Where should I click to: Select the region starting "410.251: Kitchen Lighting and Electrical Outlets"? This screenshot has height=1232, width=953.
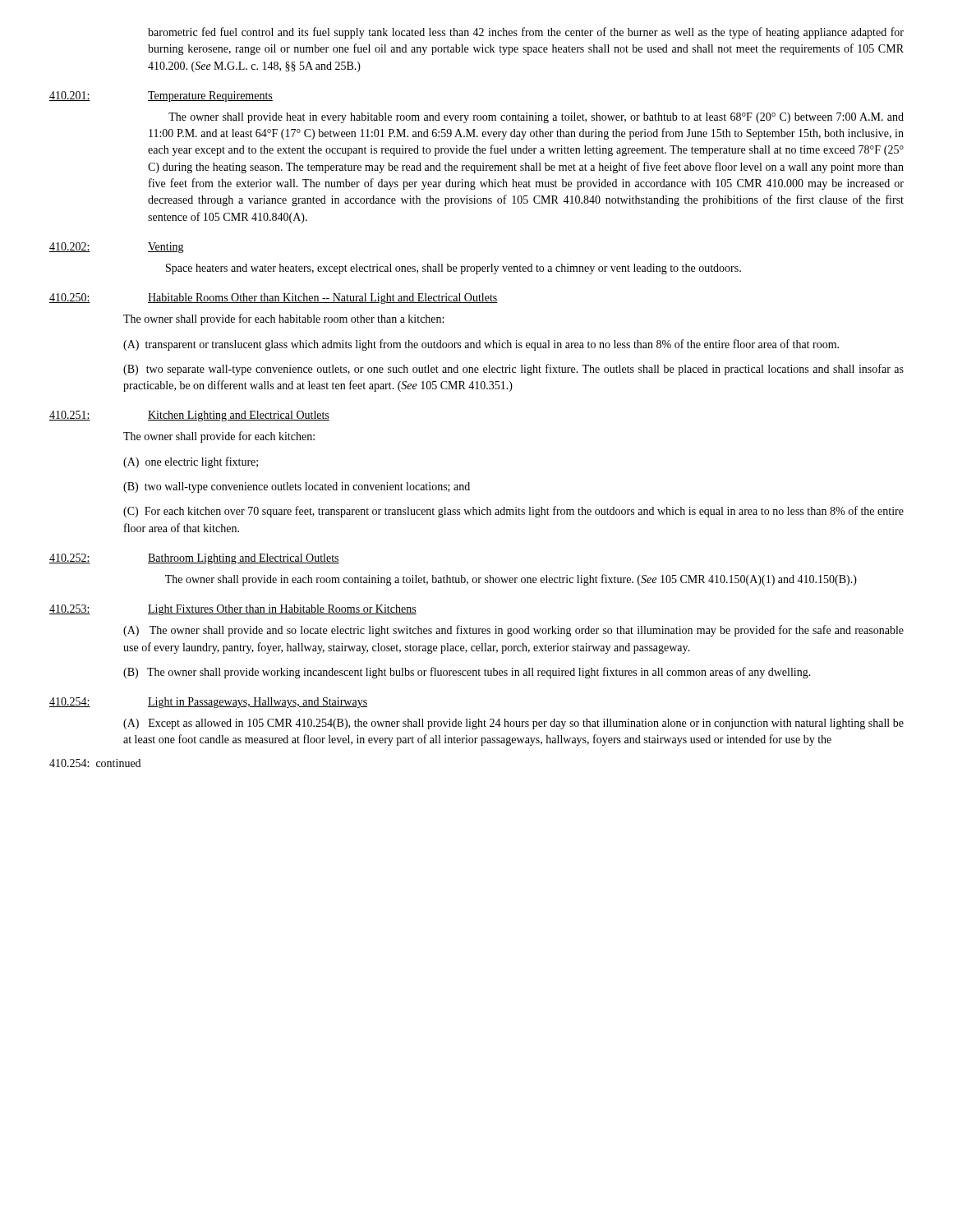(189, 416)
